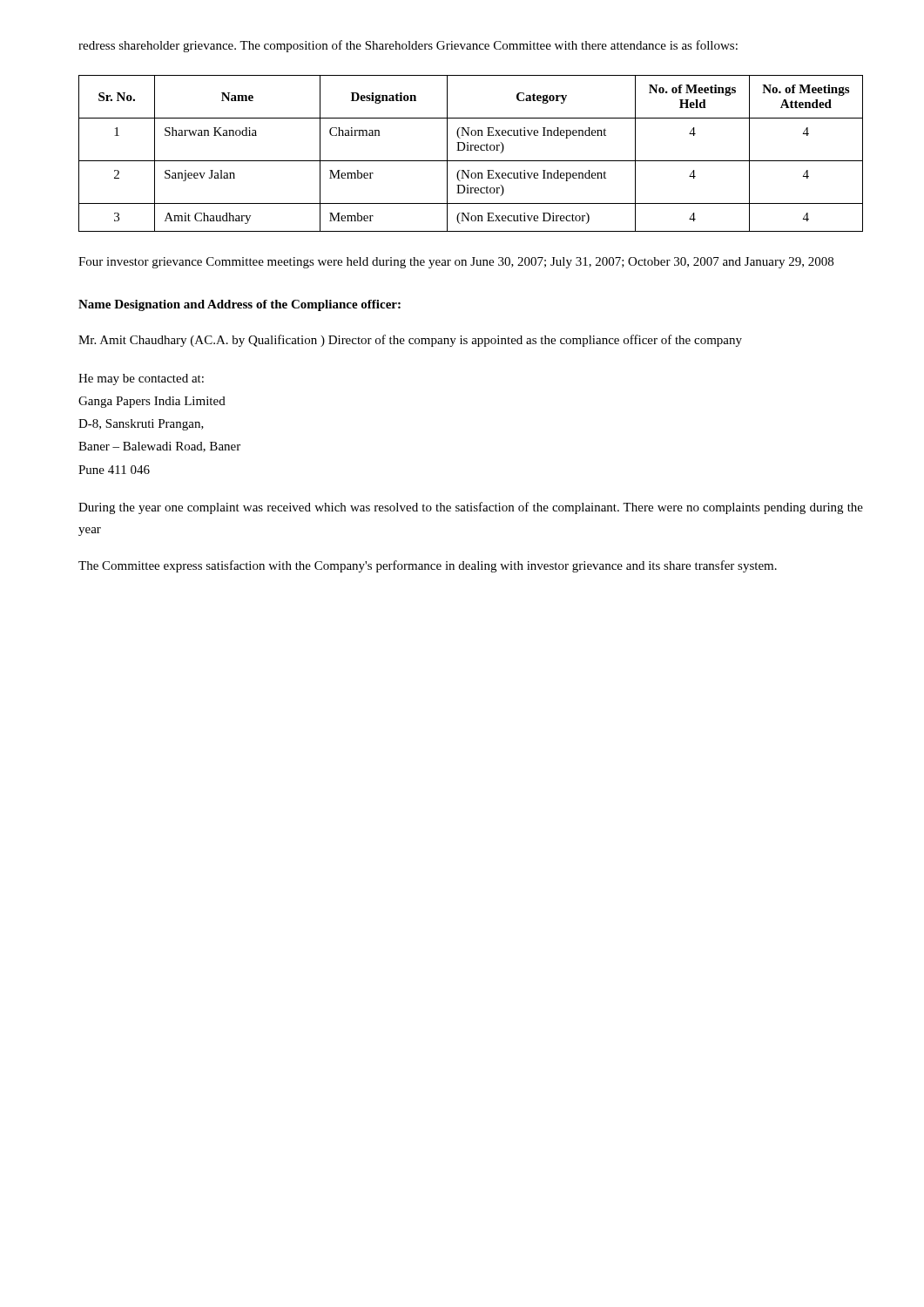Select the text block starting "The Committee express satisfaction with the"
The width and height of the screenshot is (924, 1307).
[x=428, y=566]
